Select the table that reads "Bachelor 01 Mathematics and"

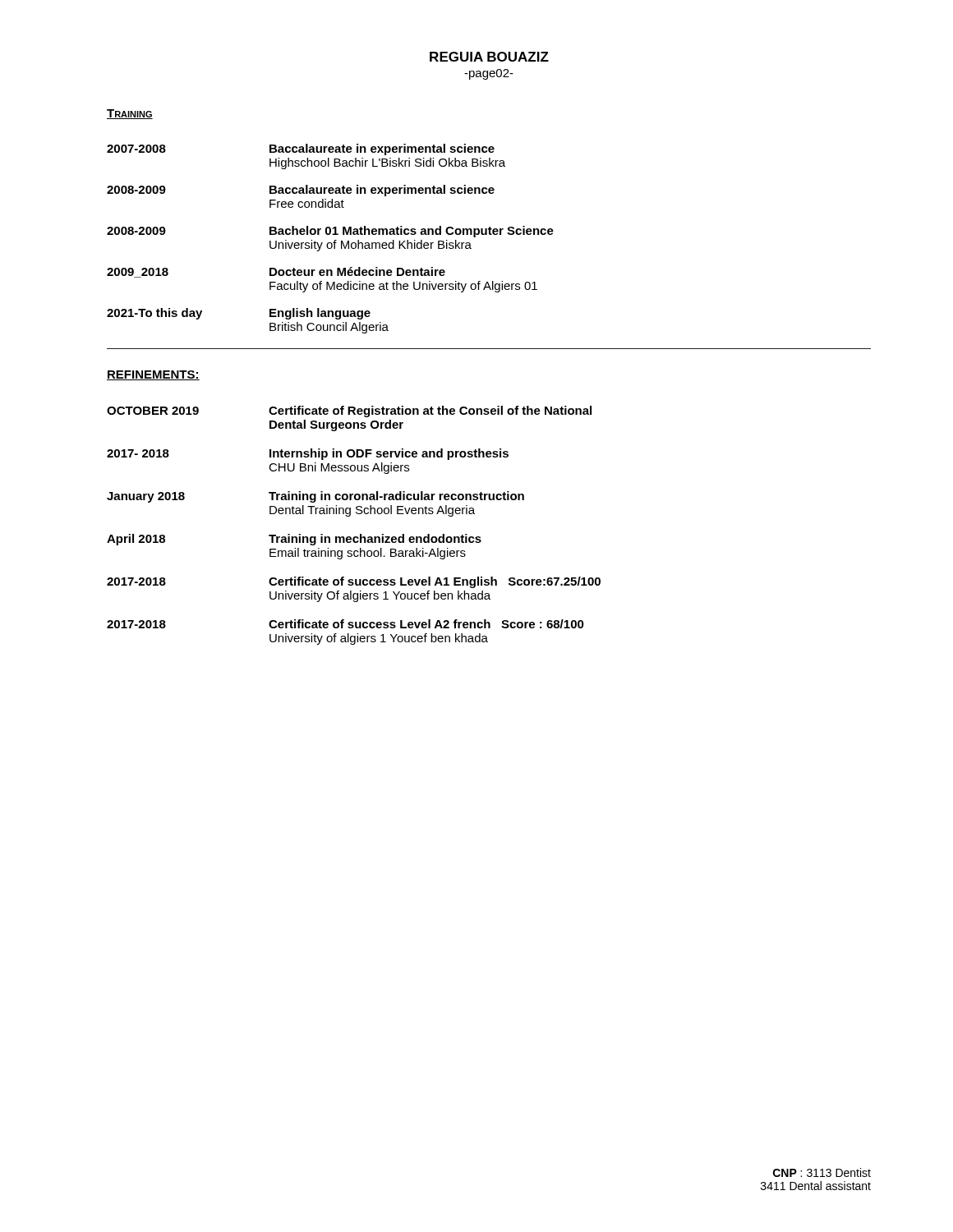[x=489, y=237]
